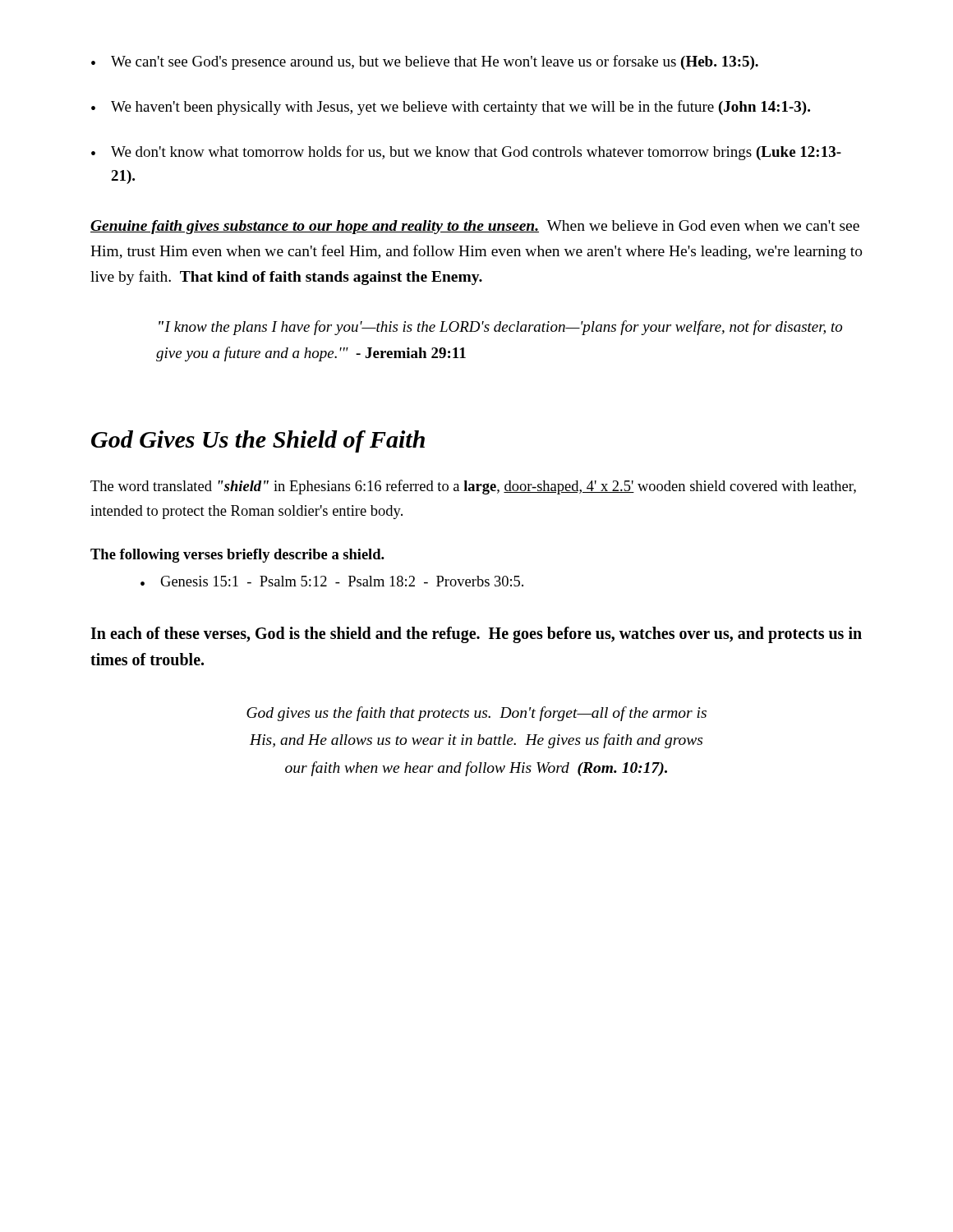The image size is (953, 1232).
Task: Select the element starting "The word translated "shield" in Ephesians 6:16"
Action: 474,498
